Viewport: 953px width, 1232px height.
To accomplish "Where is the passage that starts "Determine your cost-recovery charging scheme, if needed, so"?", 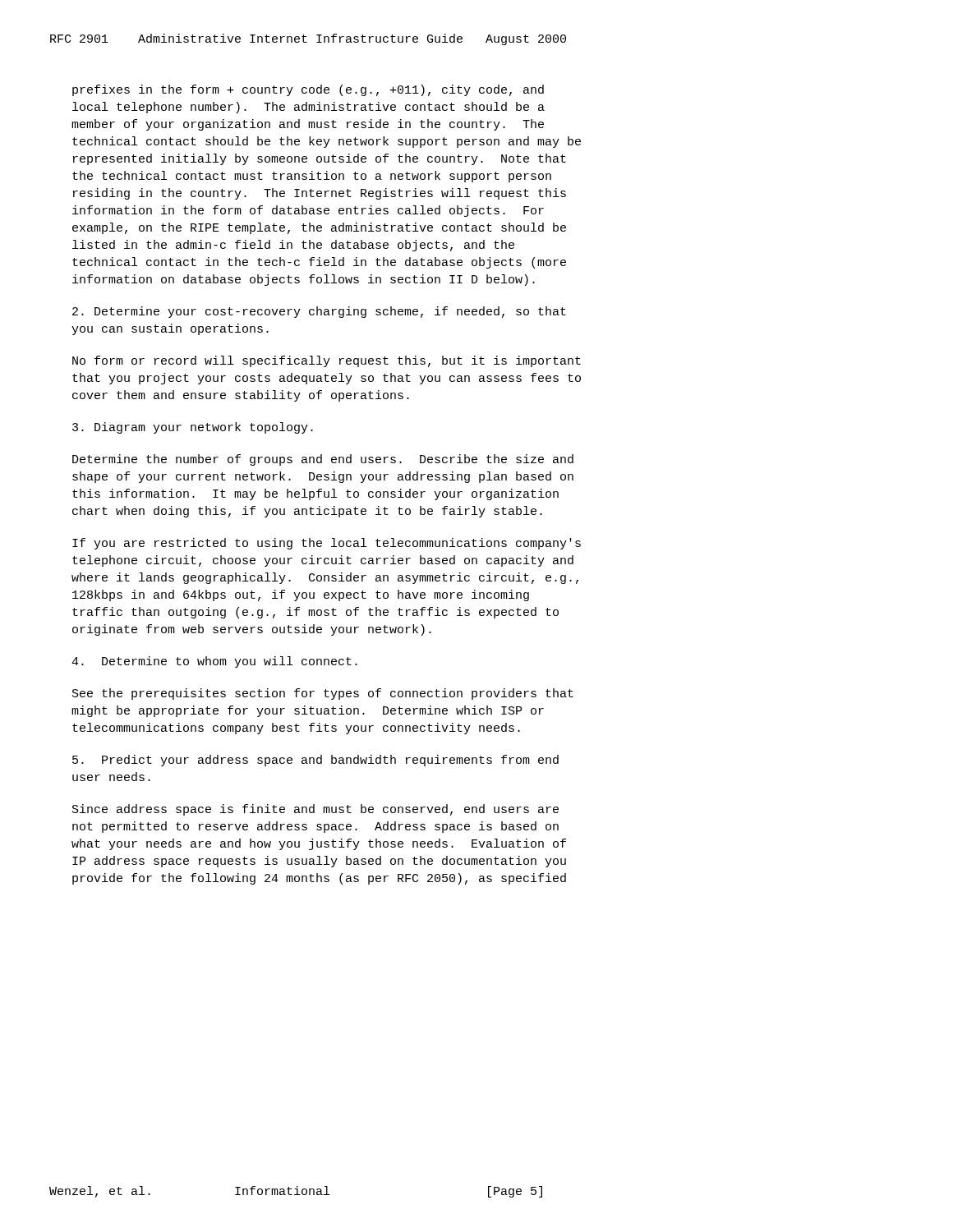I will pyautogui.click(x=308, y=321).
